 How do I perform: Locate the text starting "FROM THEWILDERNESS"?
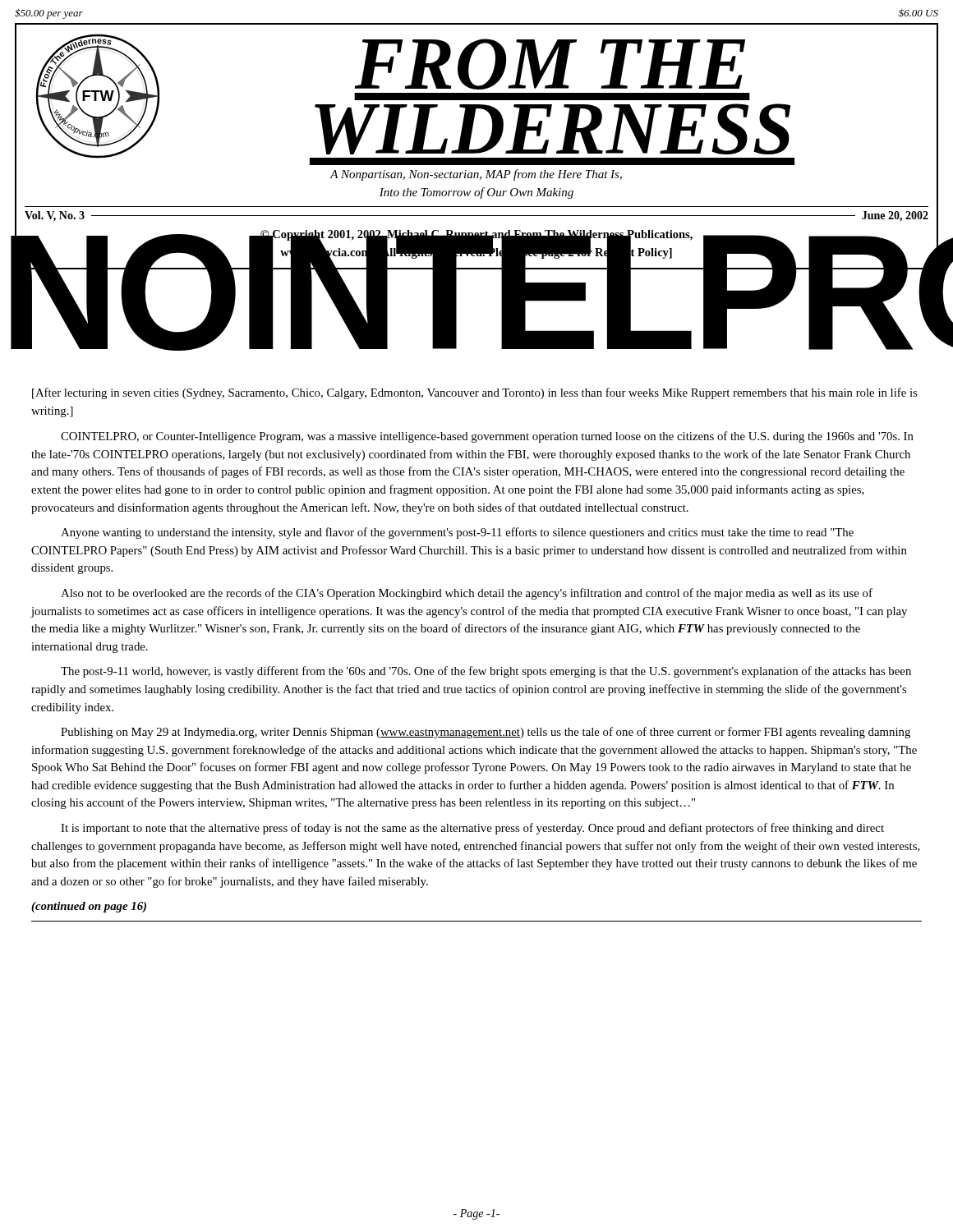coord(552,96)
